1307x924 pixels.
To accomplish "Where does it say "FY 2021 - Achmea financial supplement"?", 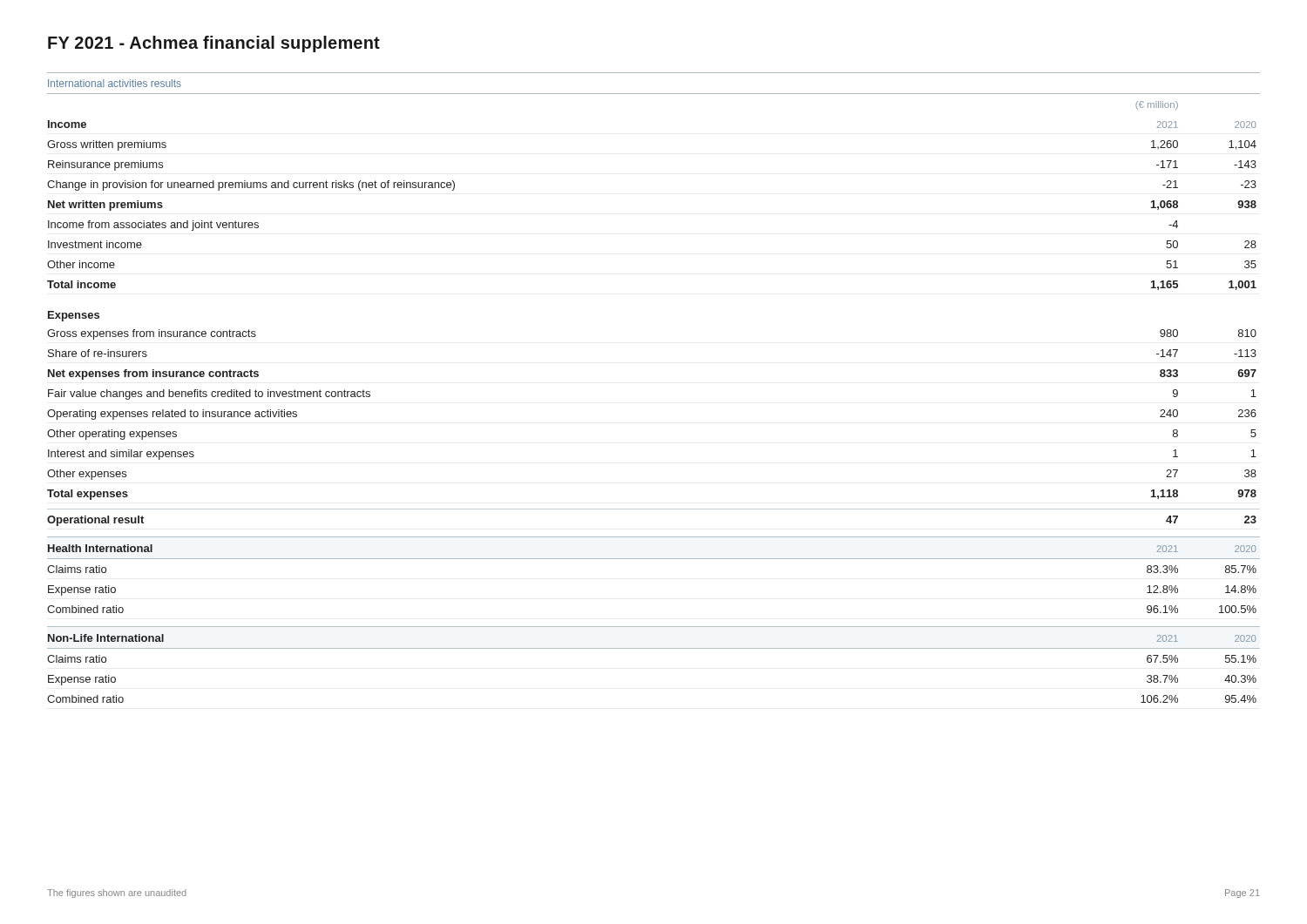I will coord(213,43).
